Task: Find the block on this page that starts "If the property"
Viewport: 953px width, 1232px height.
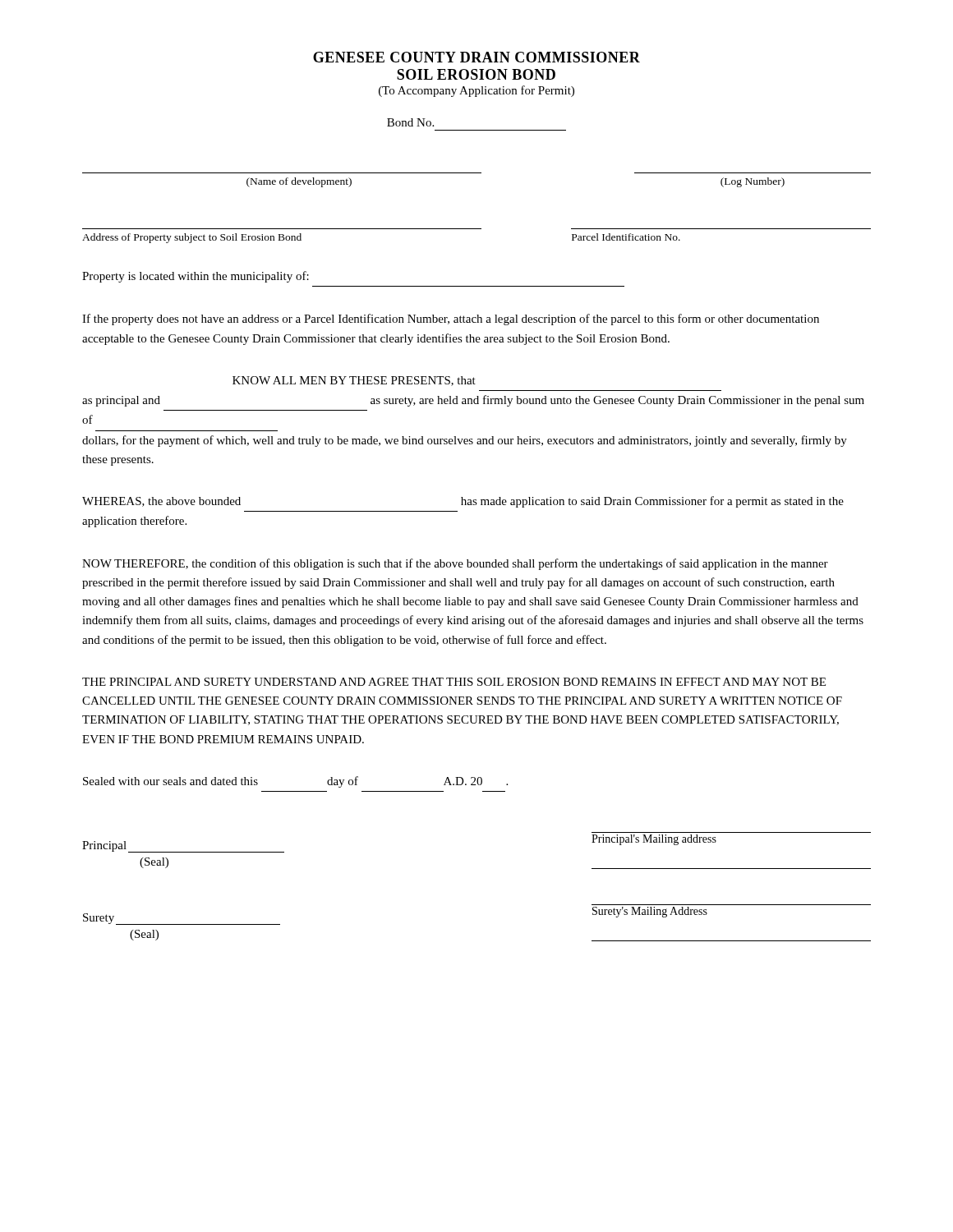Action: (x=476, y=329)
